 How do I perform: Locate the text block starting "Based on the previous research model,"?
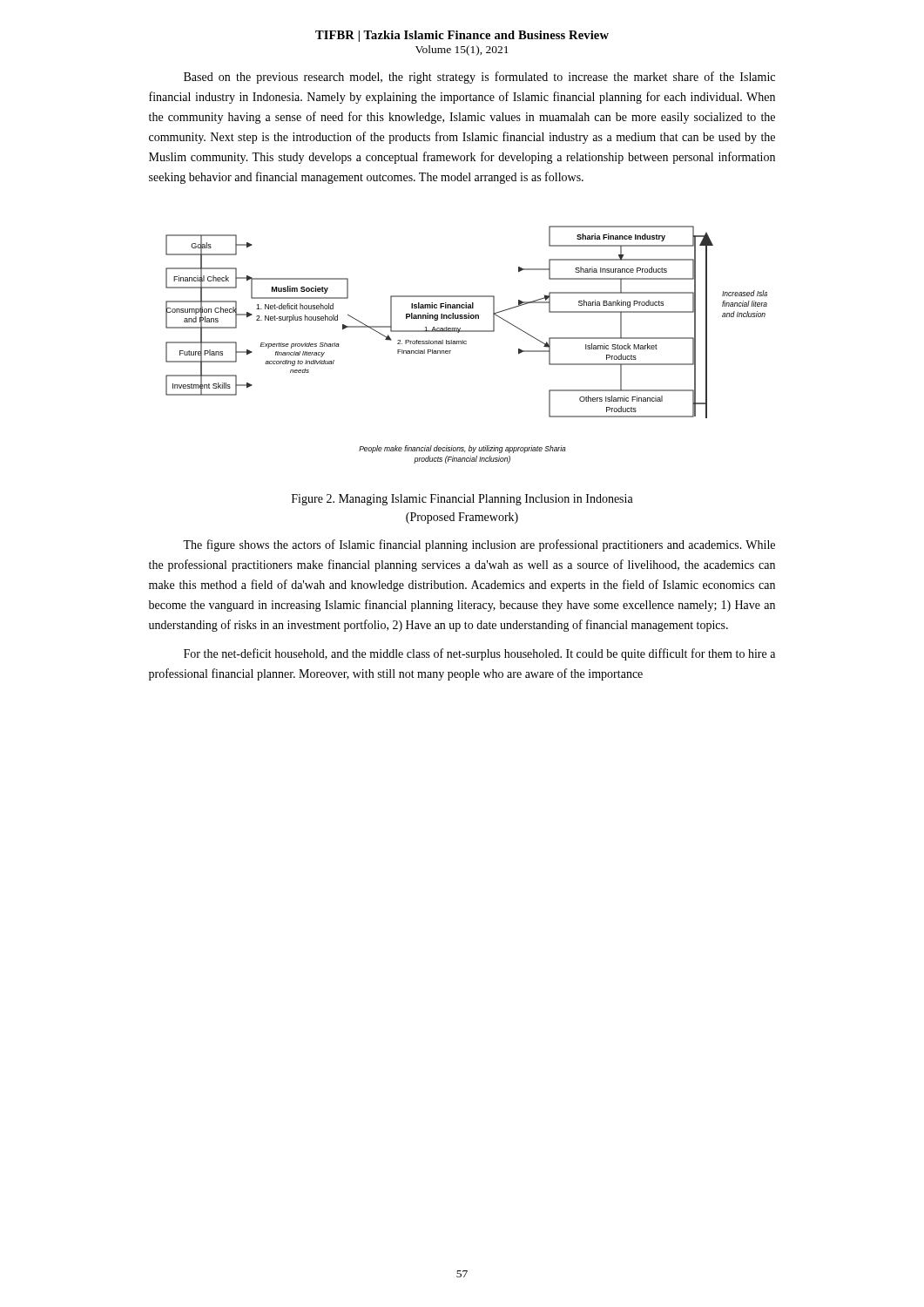coord(462,127)
